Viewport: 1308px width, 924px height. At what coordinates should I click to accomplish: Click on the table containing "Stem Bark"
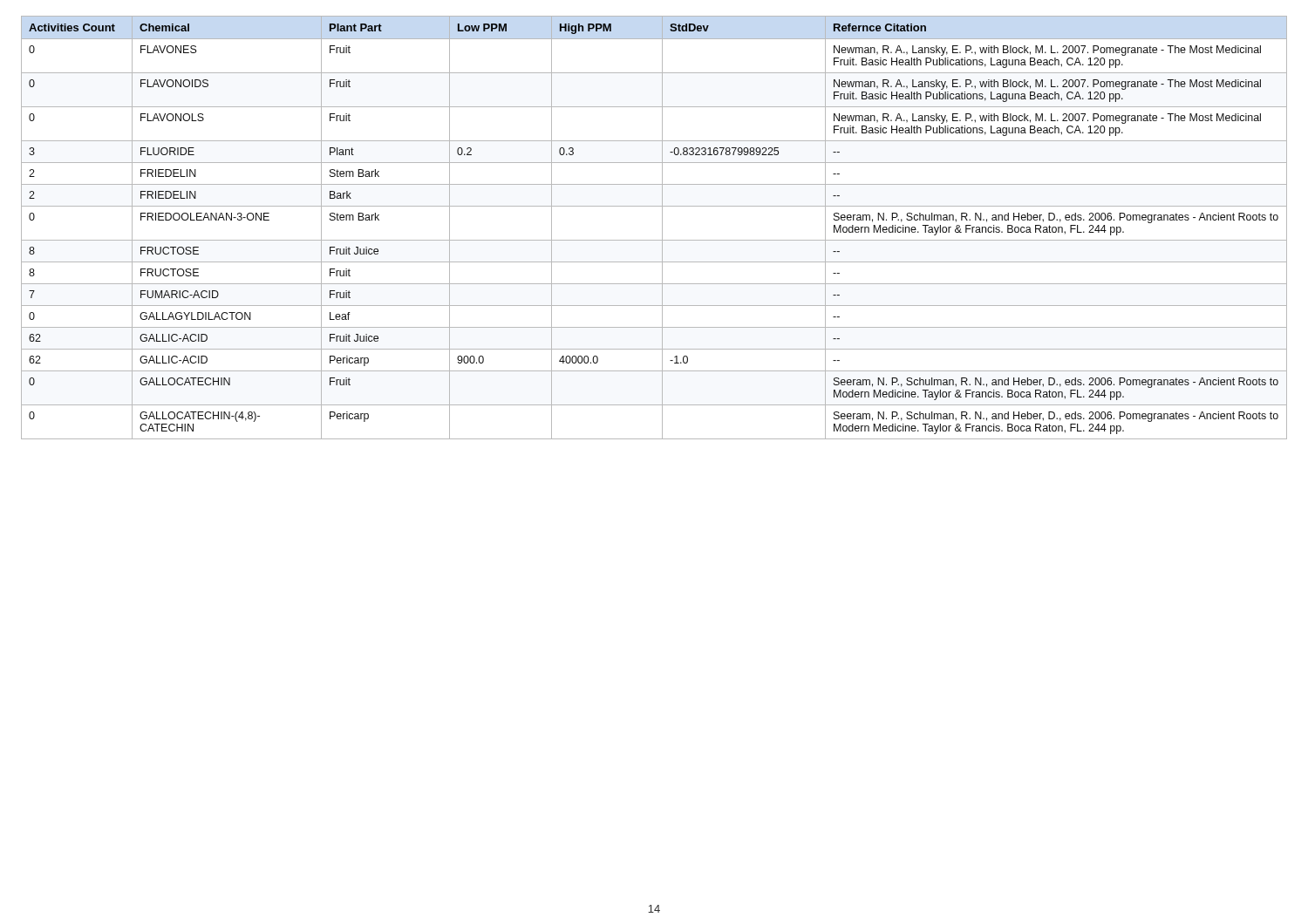(x=654, y=228)
